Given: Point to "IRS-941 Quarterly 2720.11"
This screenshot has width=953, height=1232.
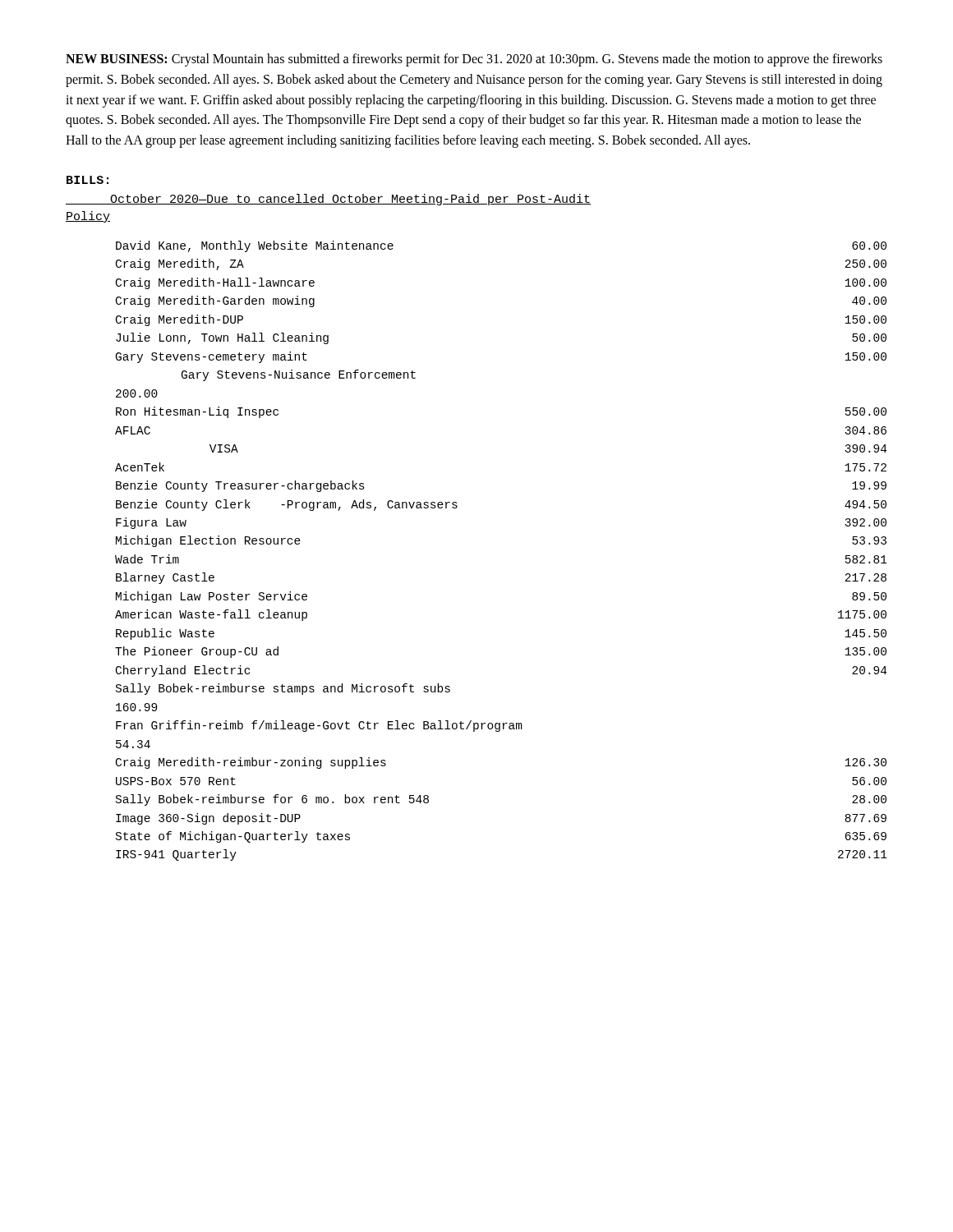Looking at the screenshot, I should (177, 856).
